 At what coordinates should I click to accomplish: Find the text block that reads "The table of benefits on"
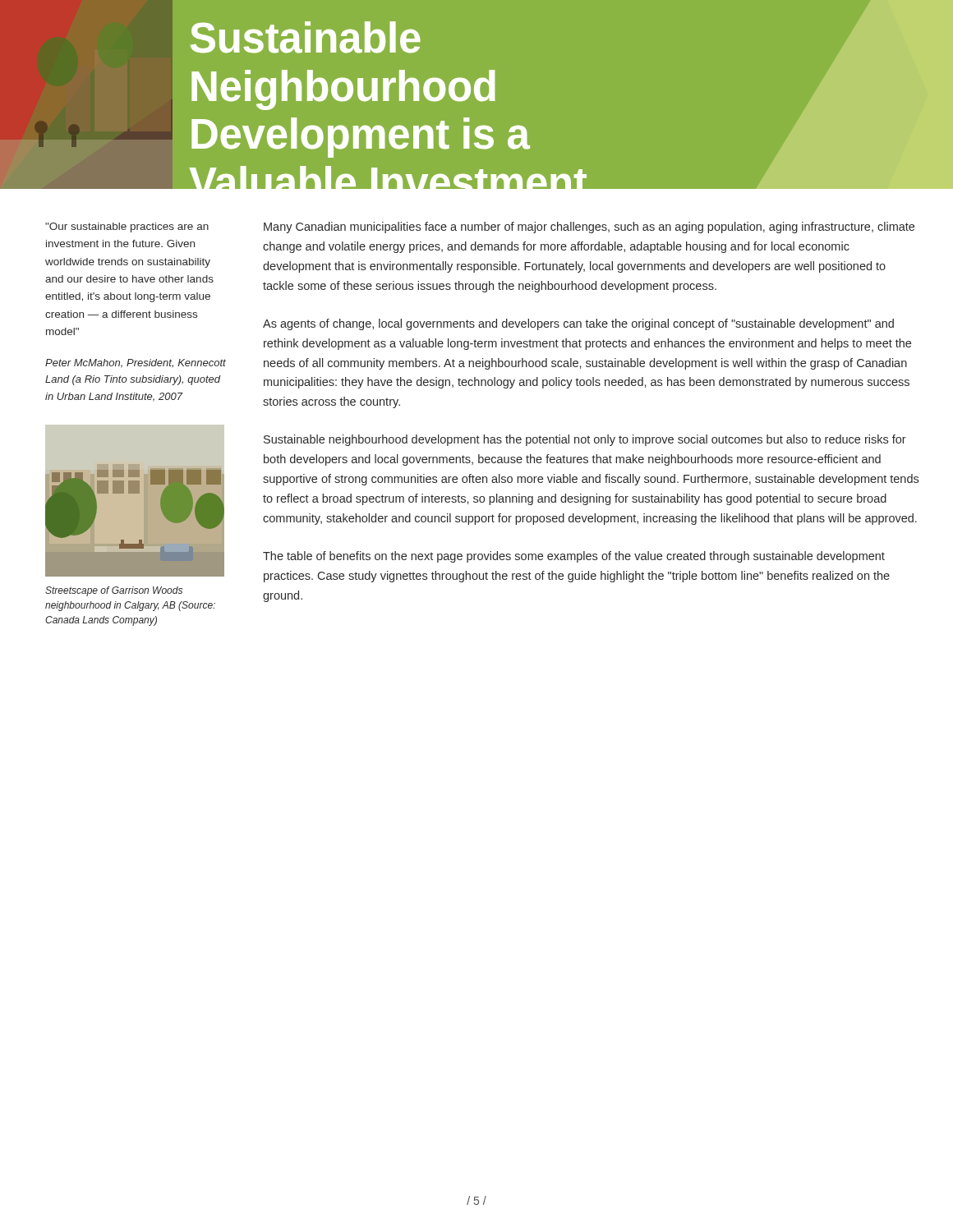tap(576, 576)
